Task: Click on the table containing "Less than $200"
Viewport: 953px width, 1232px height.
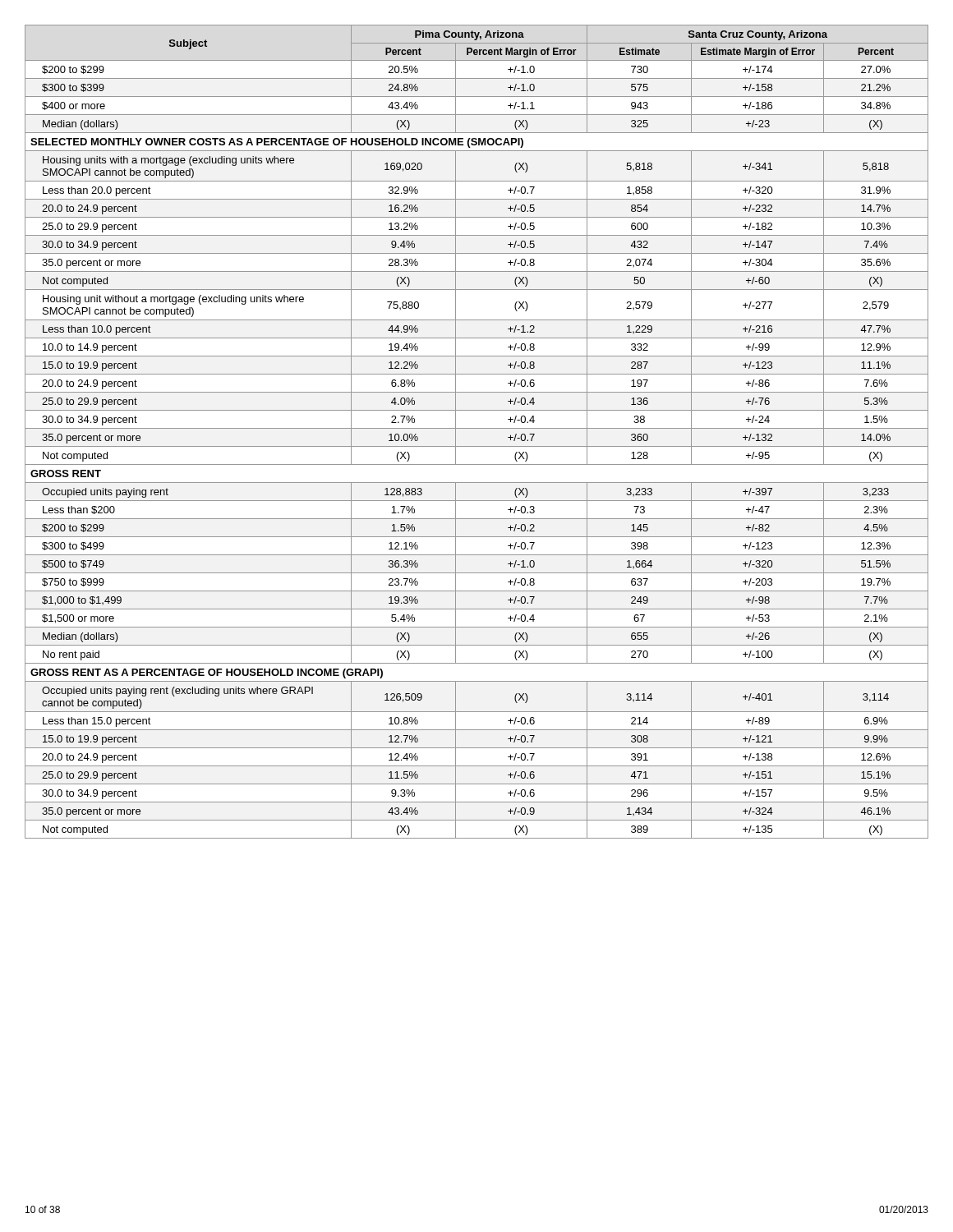Action: (476, 432)
